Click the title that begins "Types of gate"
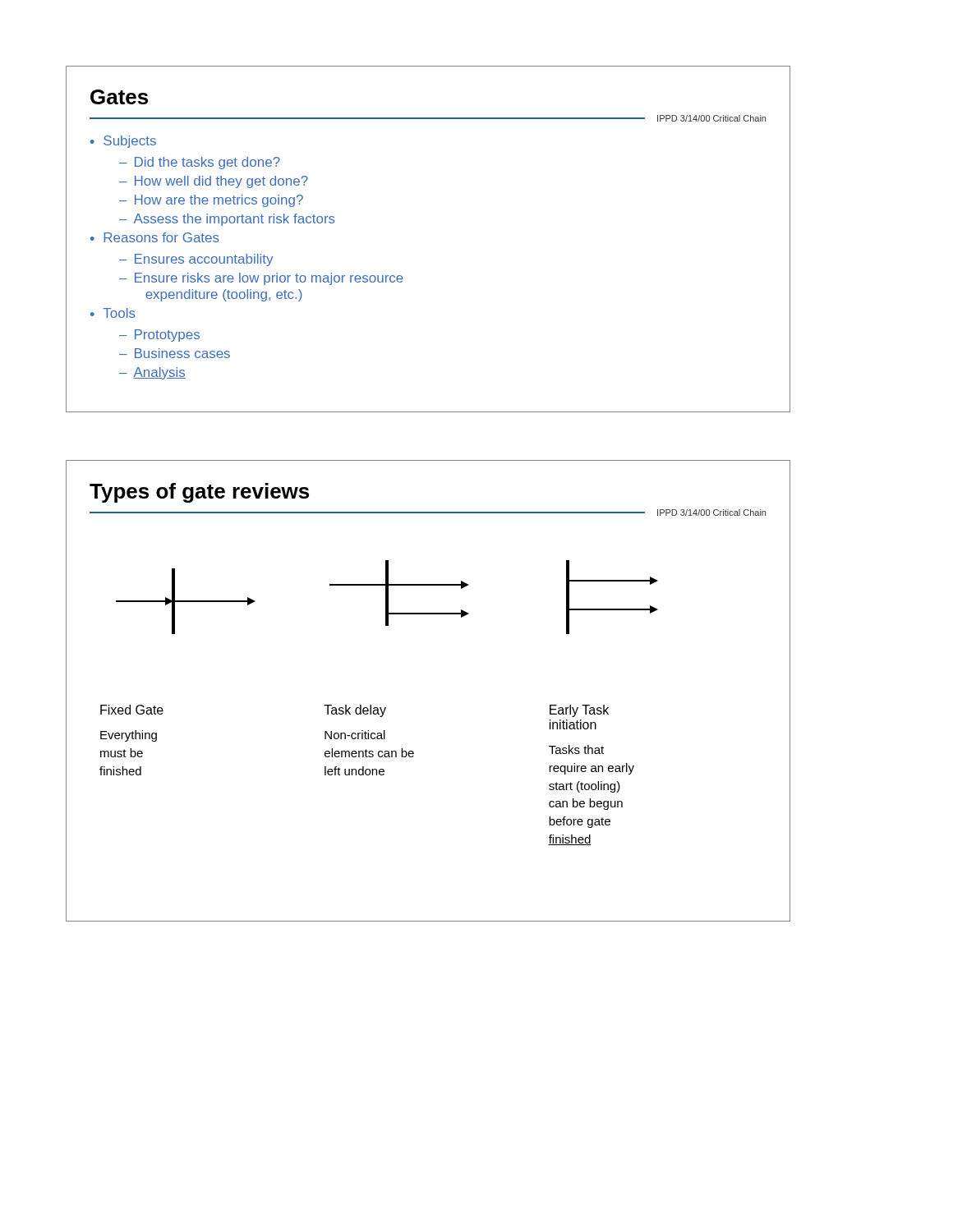The width and height of the screenshot is (953, 1232). 200,491
